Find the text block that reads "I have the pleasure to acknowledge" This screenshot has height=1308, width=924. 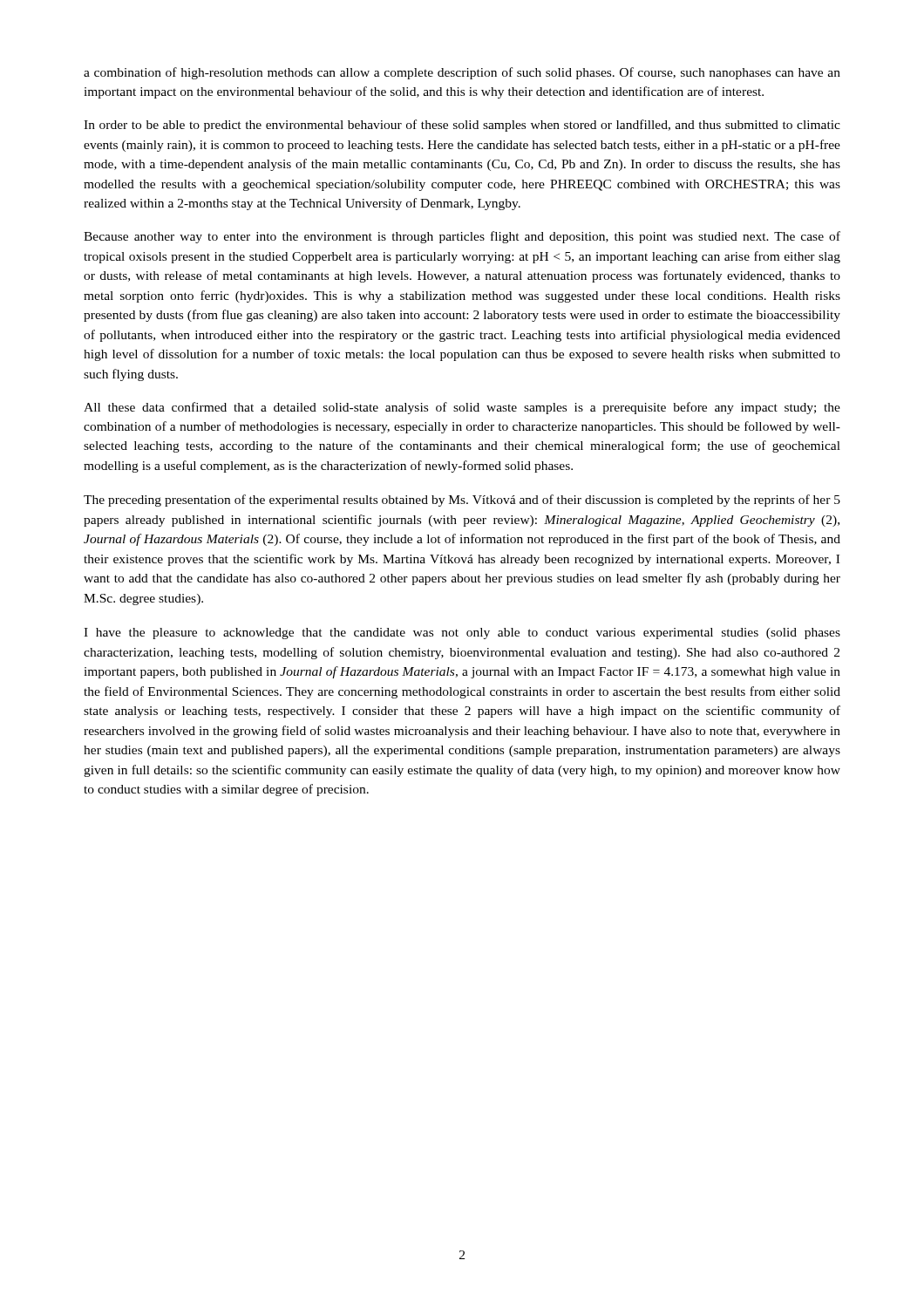tap(462, 711)
